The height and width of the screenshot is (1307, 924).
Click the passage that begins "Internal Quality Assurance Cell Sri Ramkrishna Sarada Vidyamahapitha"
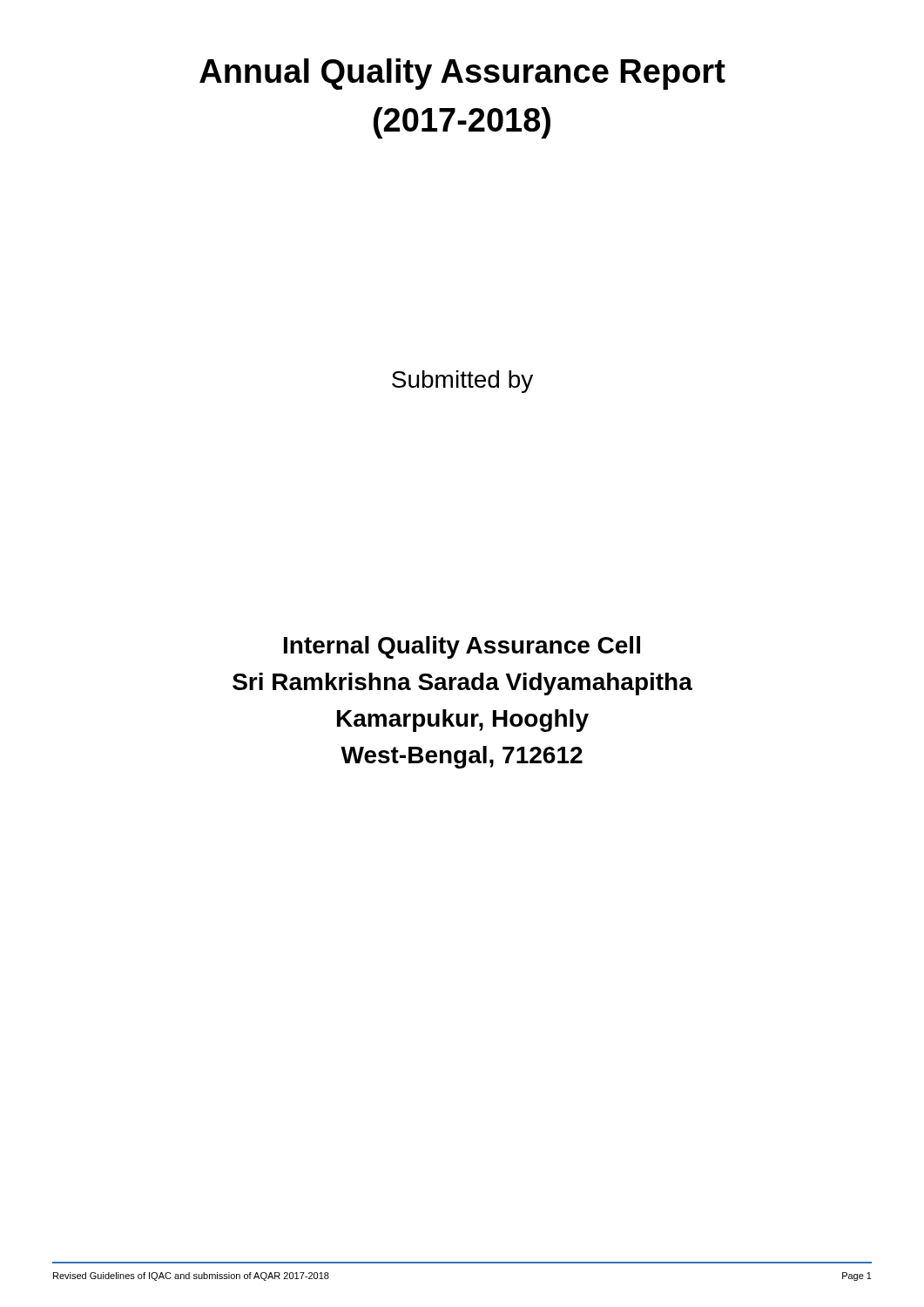(x=462, y=701)
